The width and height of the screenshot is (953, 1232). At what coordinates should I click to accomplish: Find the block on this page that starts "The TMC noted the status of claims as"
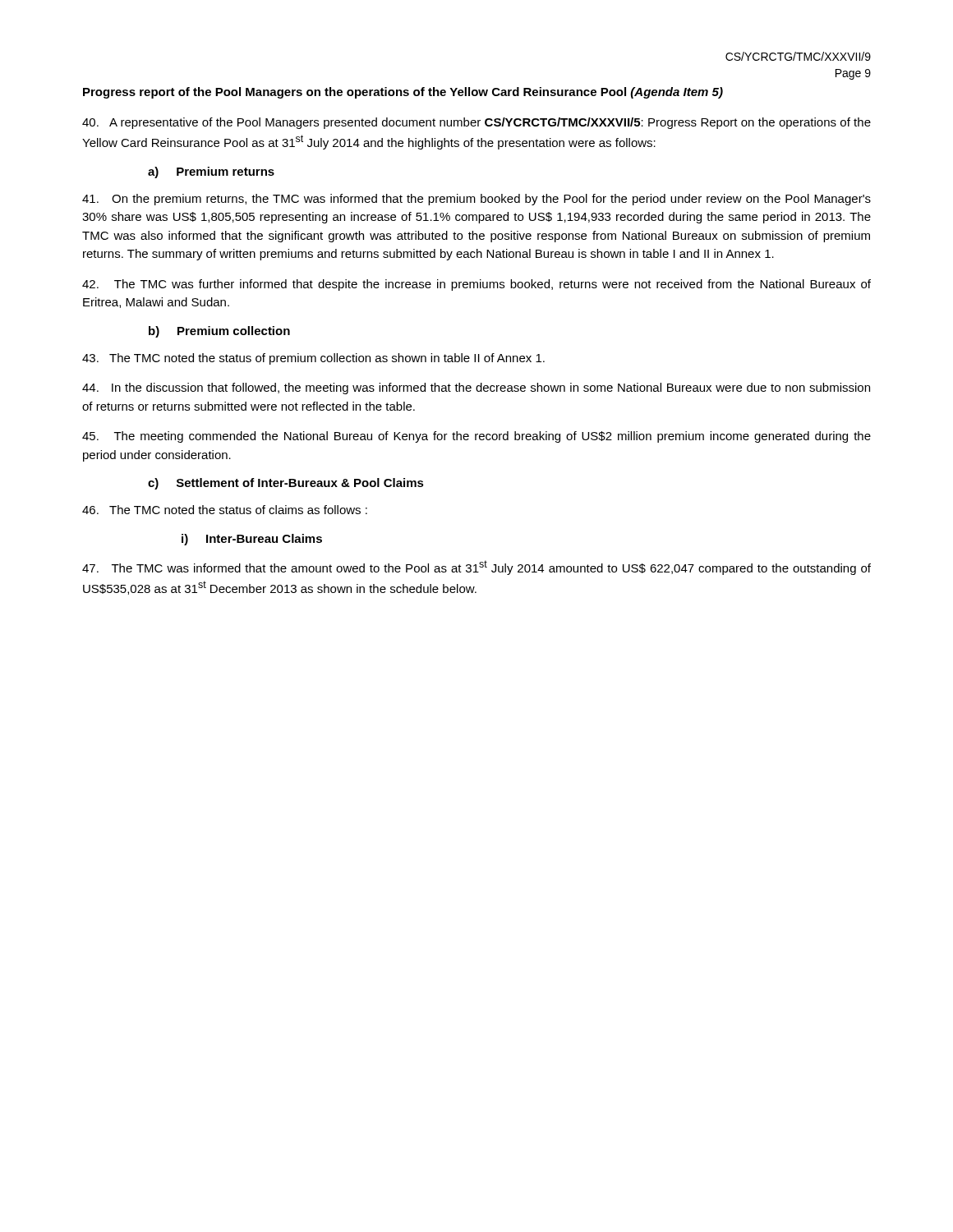(225, 510)
